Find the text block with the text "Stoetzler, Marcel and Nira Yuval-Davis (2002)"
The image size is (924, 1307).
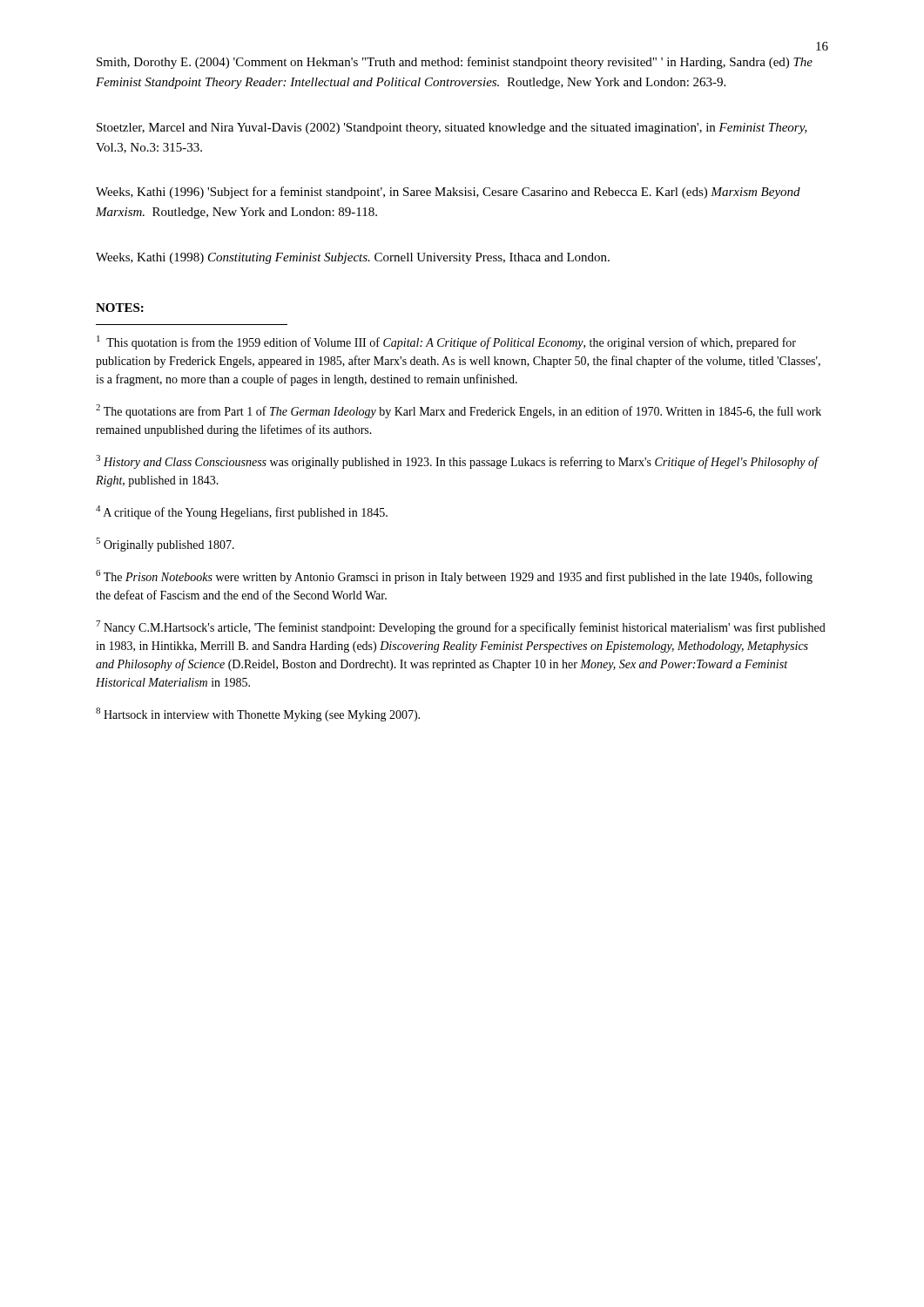pyautogui.click(x=452, y=137)
